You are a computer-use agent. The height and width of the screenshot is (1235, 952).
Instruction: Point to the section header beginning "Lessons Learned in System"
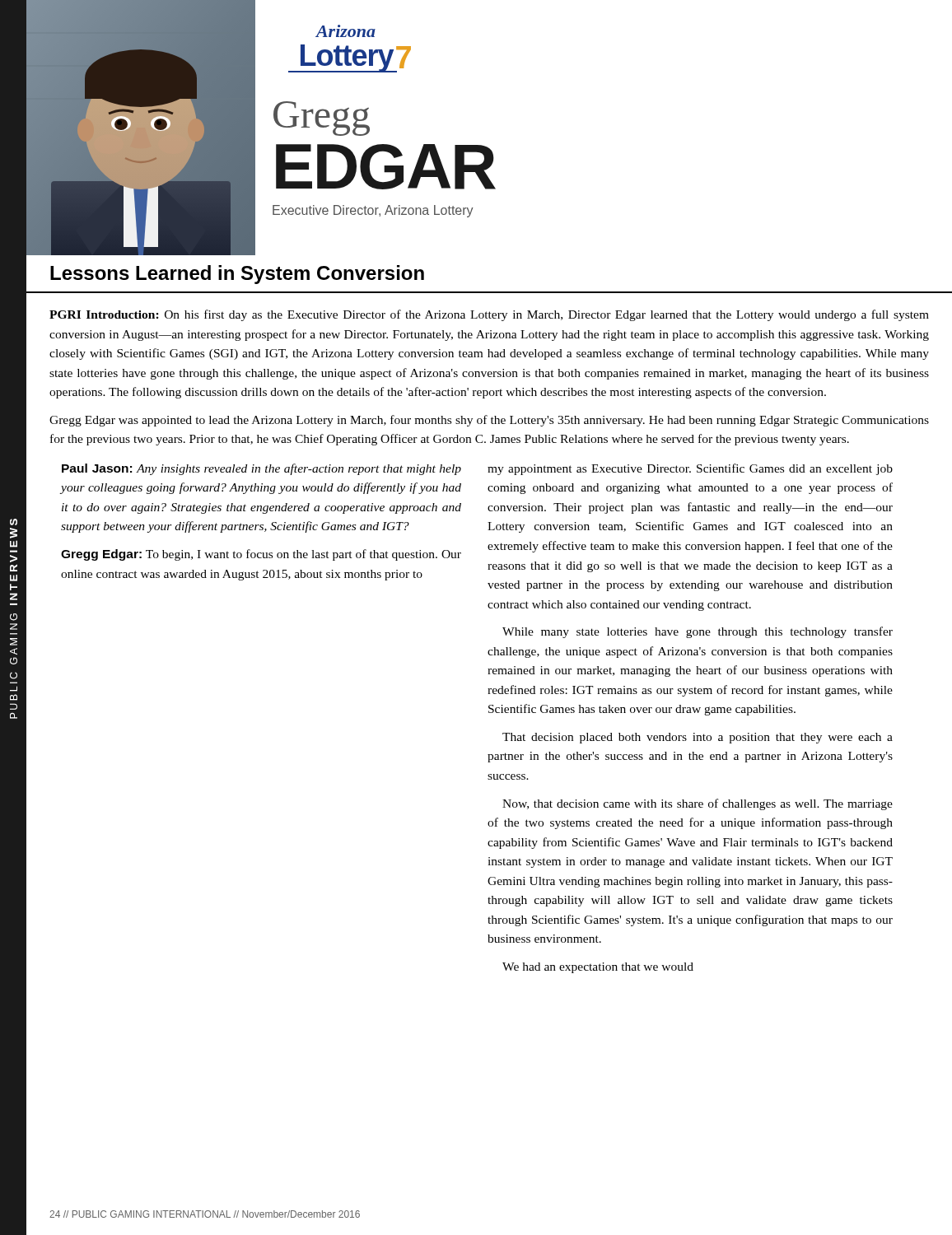coord(237,273)
